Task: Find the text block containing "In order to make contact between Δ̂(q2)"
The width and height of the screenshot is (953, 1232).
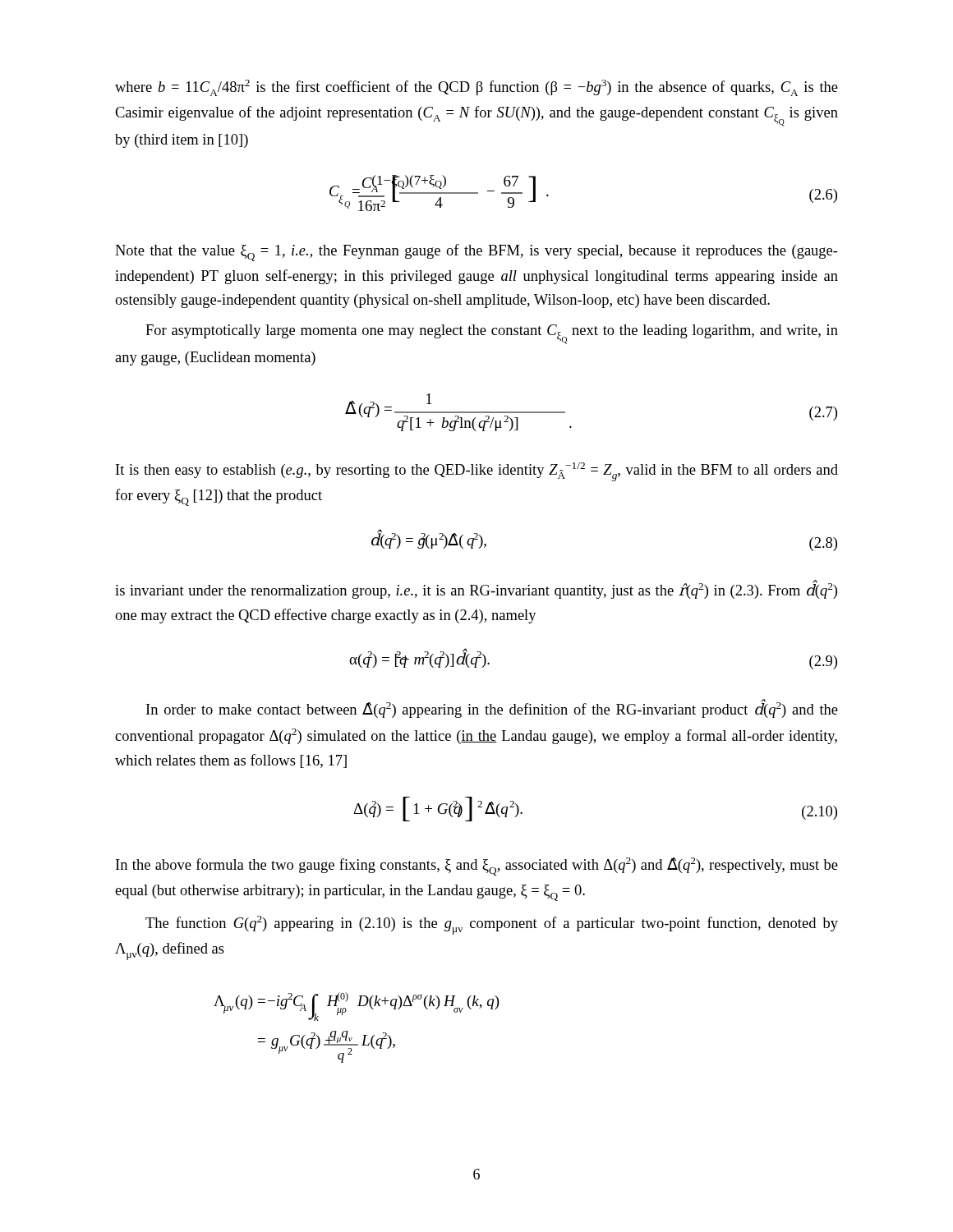Action: (x=476, y=734)
